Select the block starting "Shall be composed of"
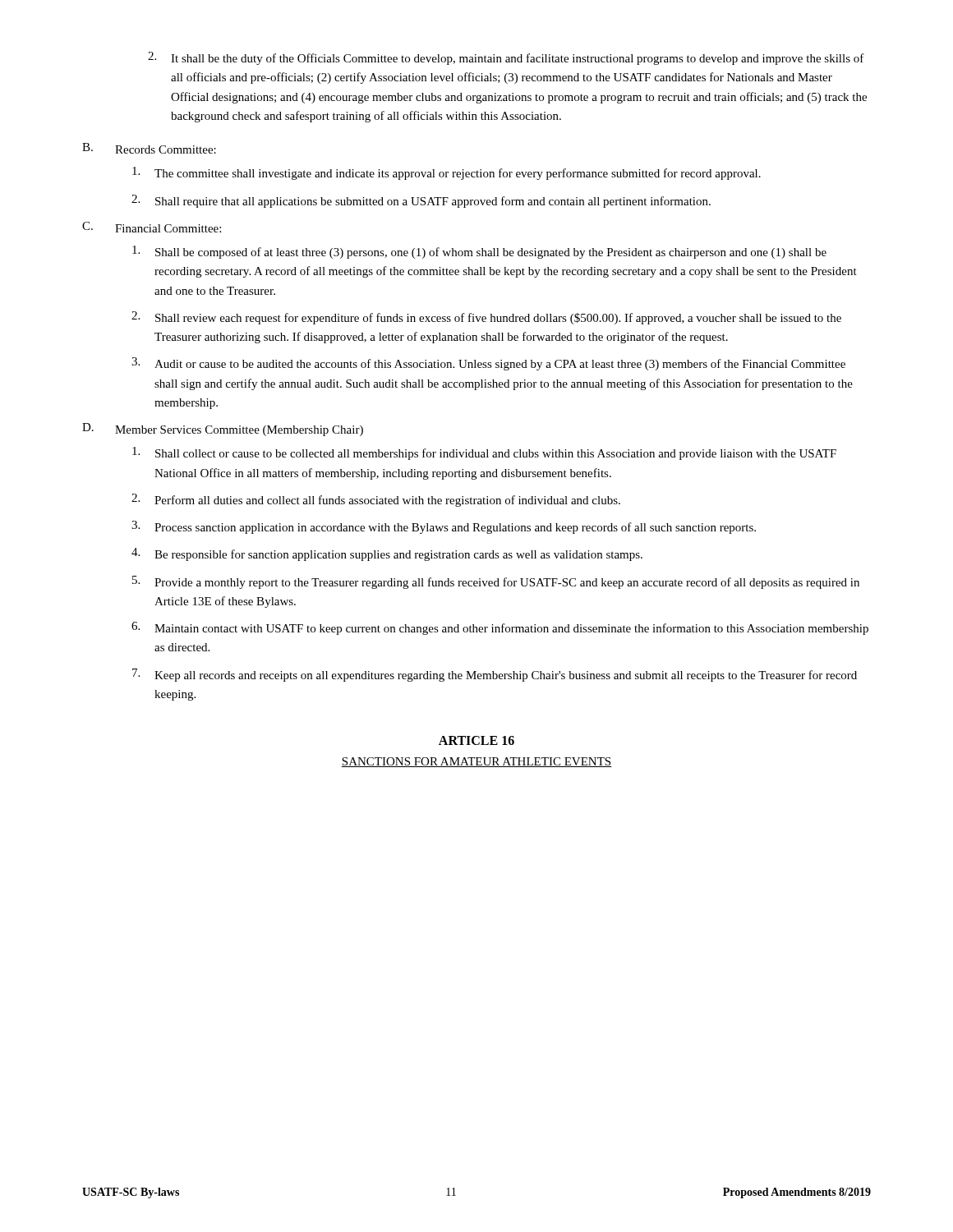953x1232 pixels. [x=501, y=272]
